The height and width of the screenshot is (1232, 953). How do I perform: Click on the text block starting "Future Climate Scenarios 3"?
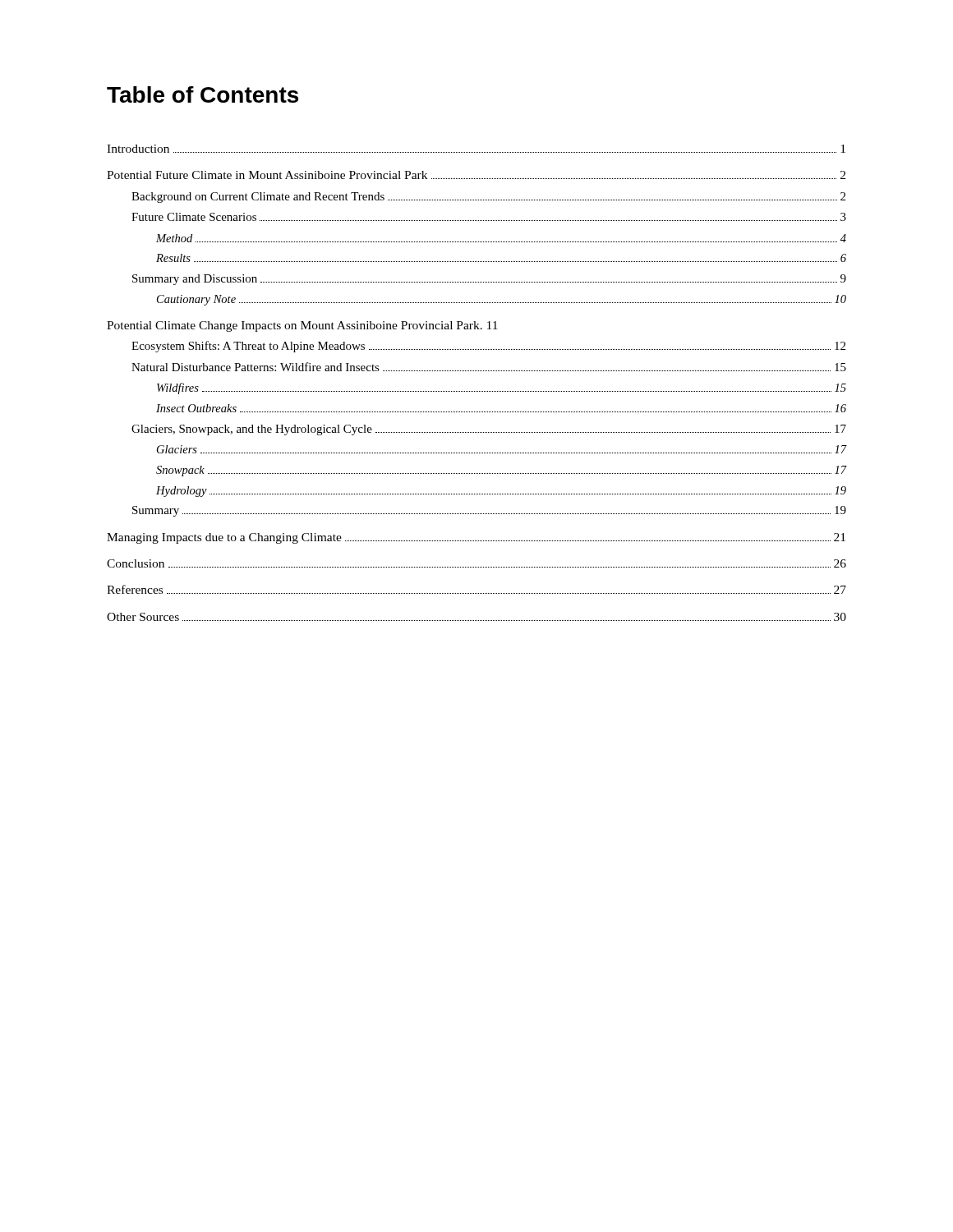tap(489, 218)
